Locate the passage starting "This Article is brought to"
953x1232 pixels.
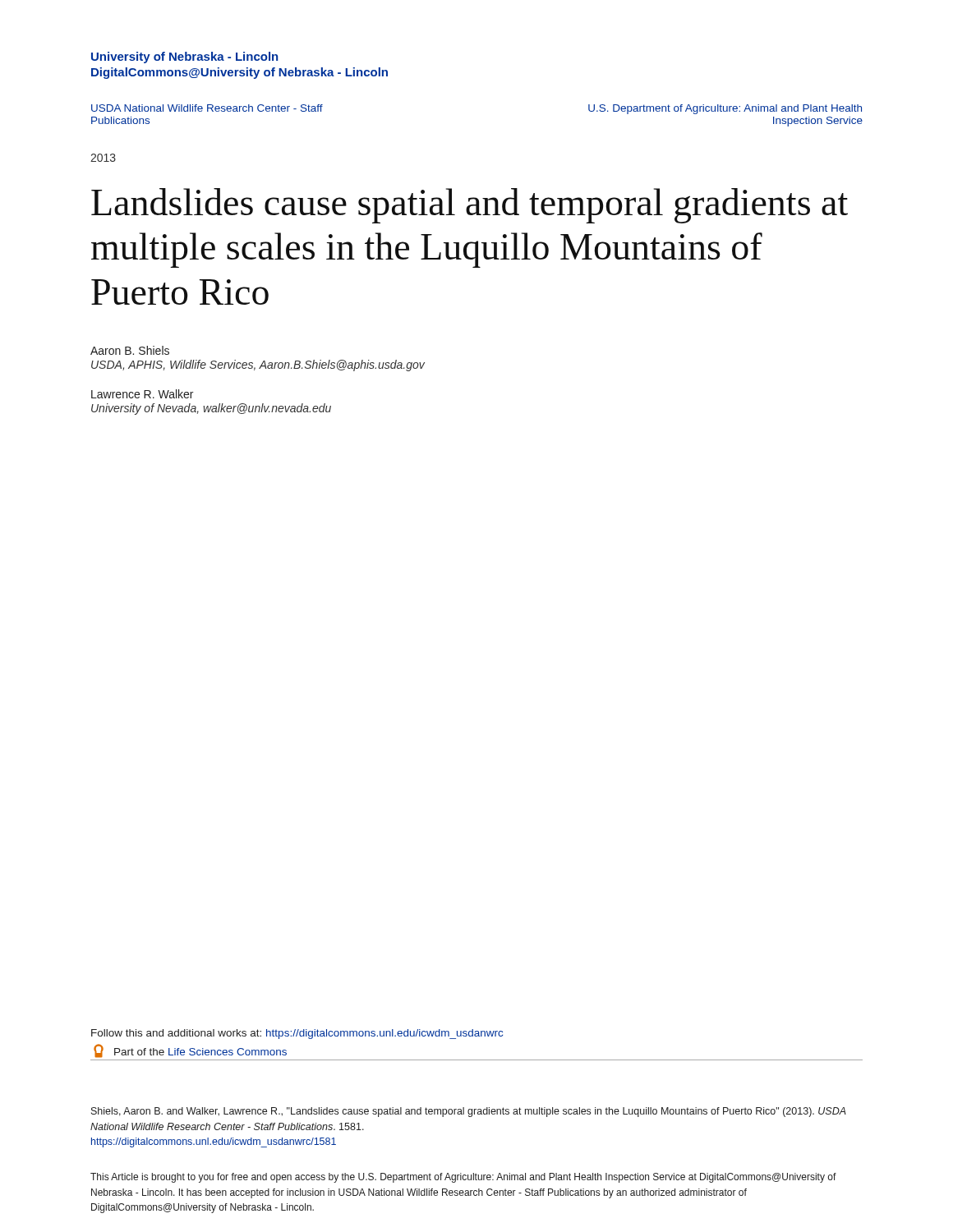pyautogui.click(x=463, y=1192)
